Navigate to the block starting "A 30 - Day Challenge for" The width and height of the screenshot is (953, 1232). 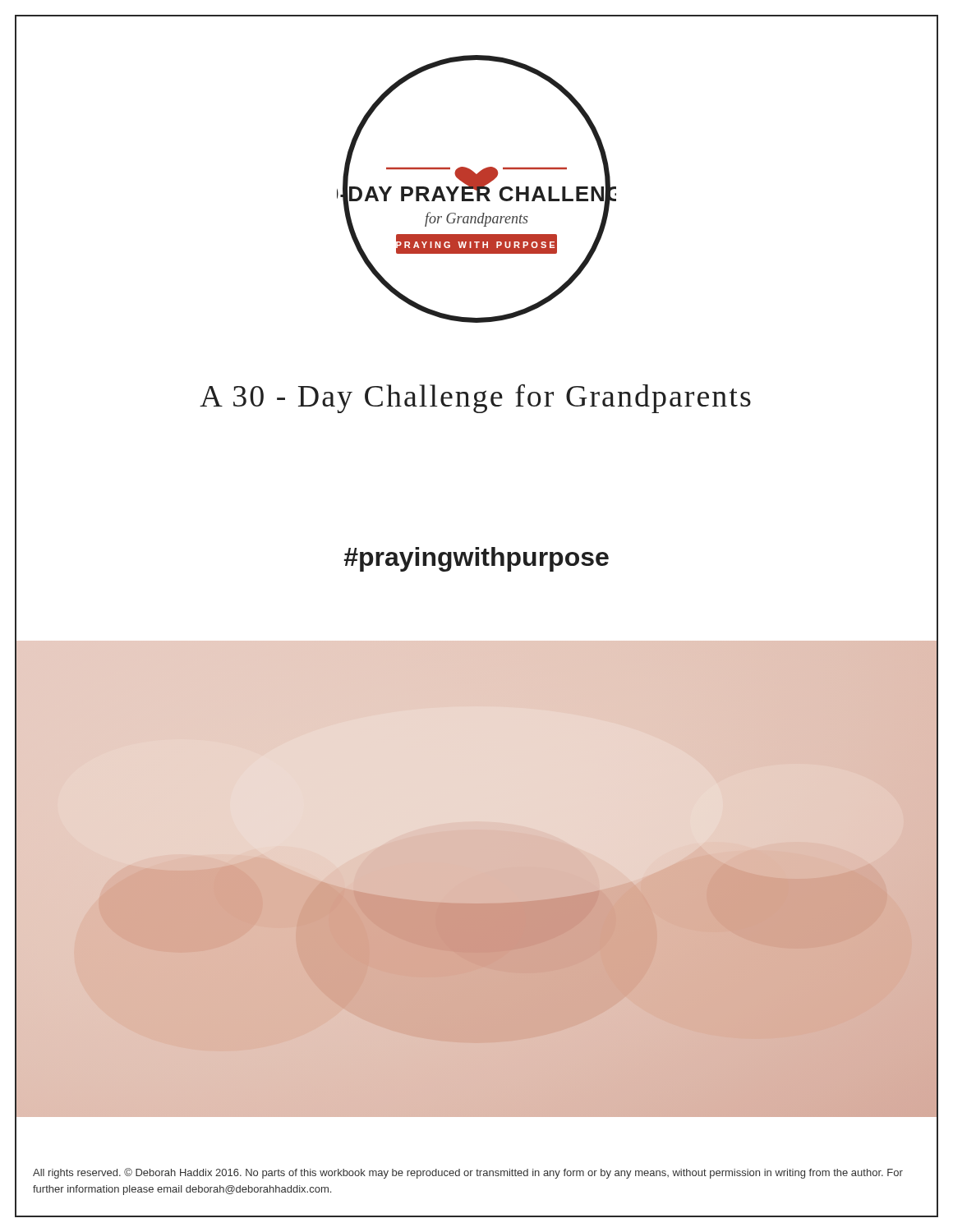476,396
